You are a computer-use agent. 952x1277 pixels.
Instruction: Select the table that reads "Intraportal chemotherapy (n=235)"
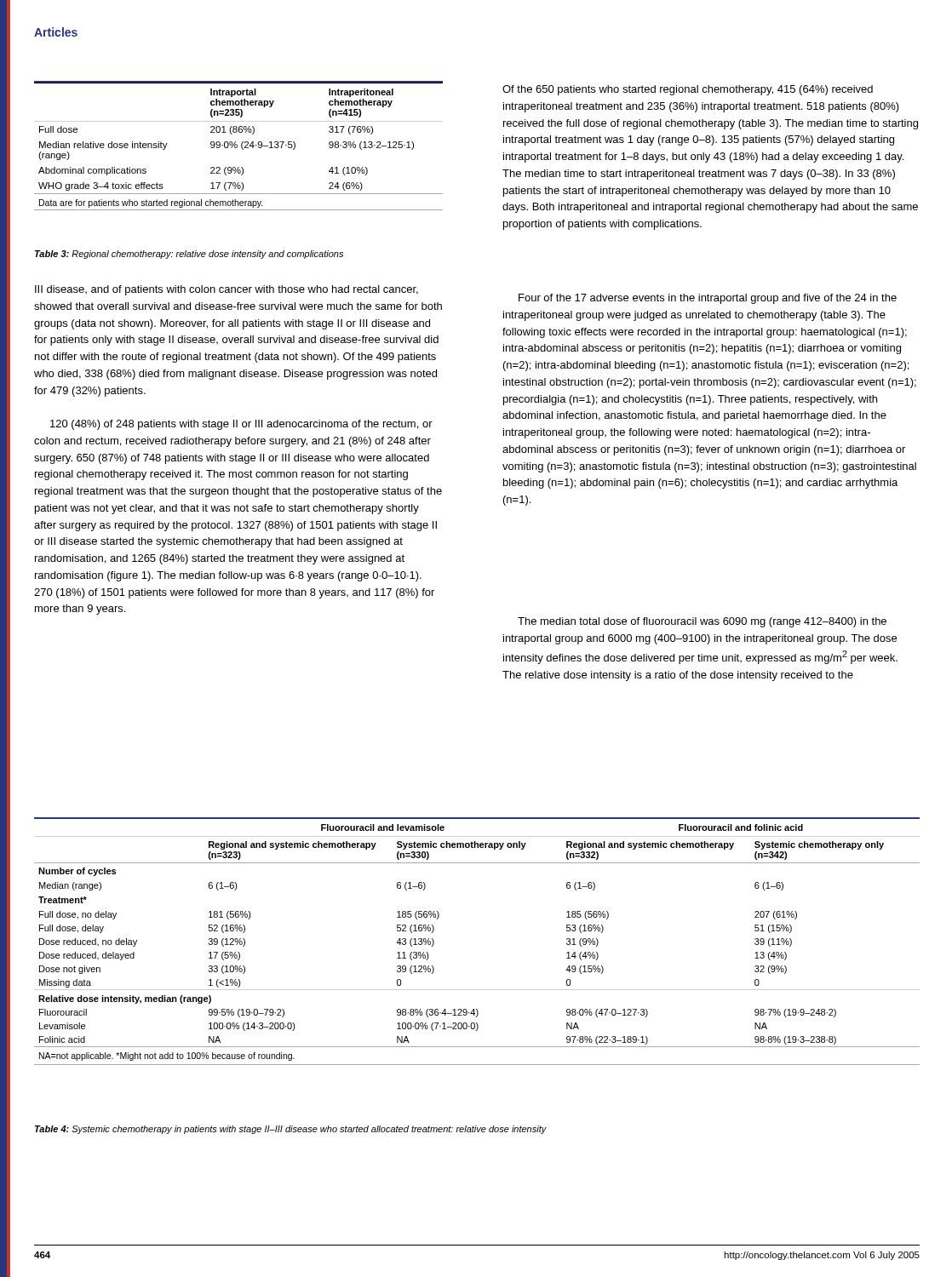coord(238,146)
